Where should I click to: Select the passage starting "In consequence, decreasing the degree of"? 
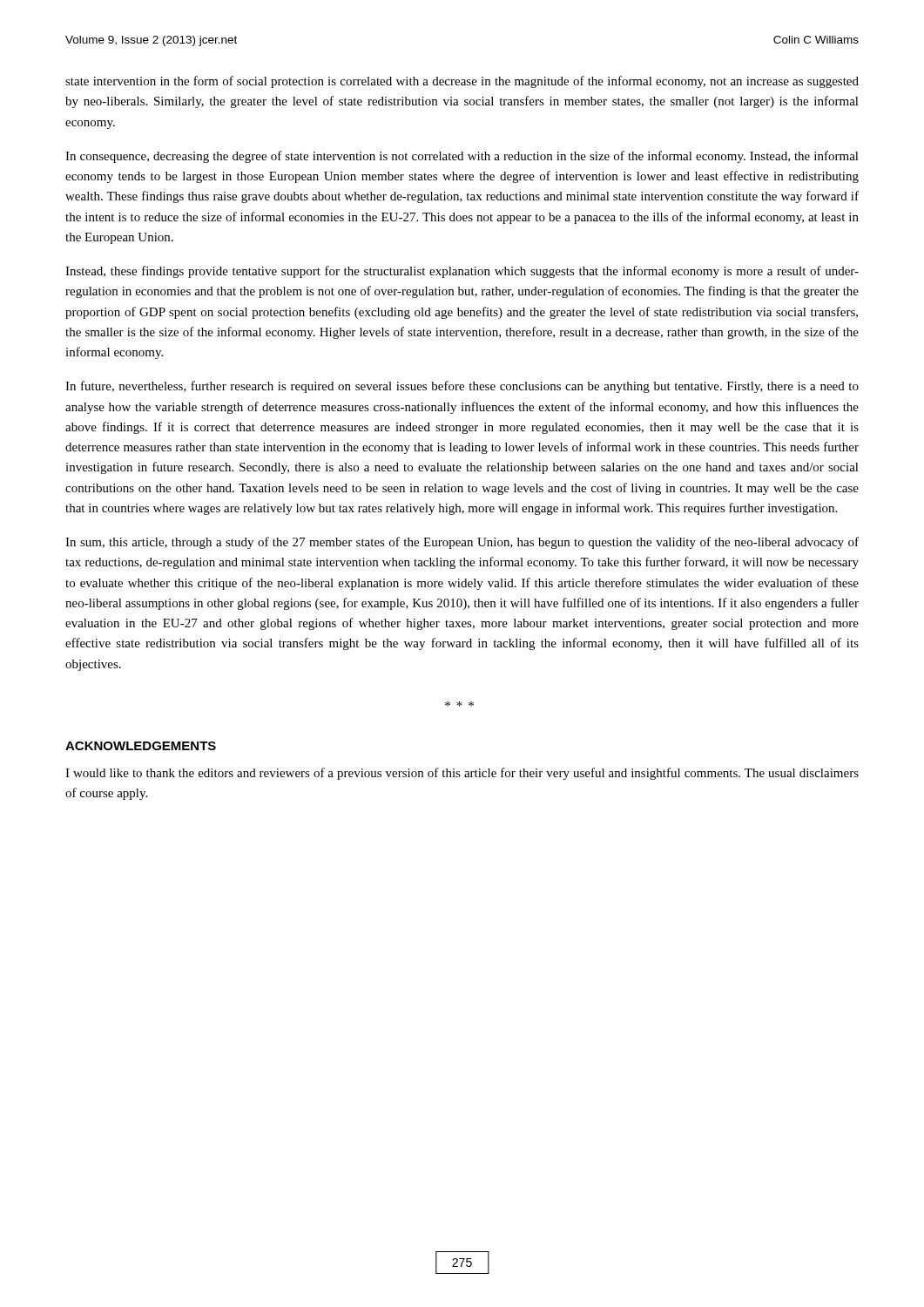coord(462,197)
